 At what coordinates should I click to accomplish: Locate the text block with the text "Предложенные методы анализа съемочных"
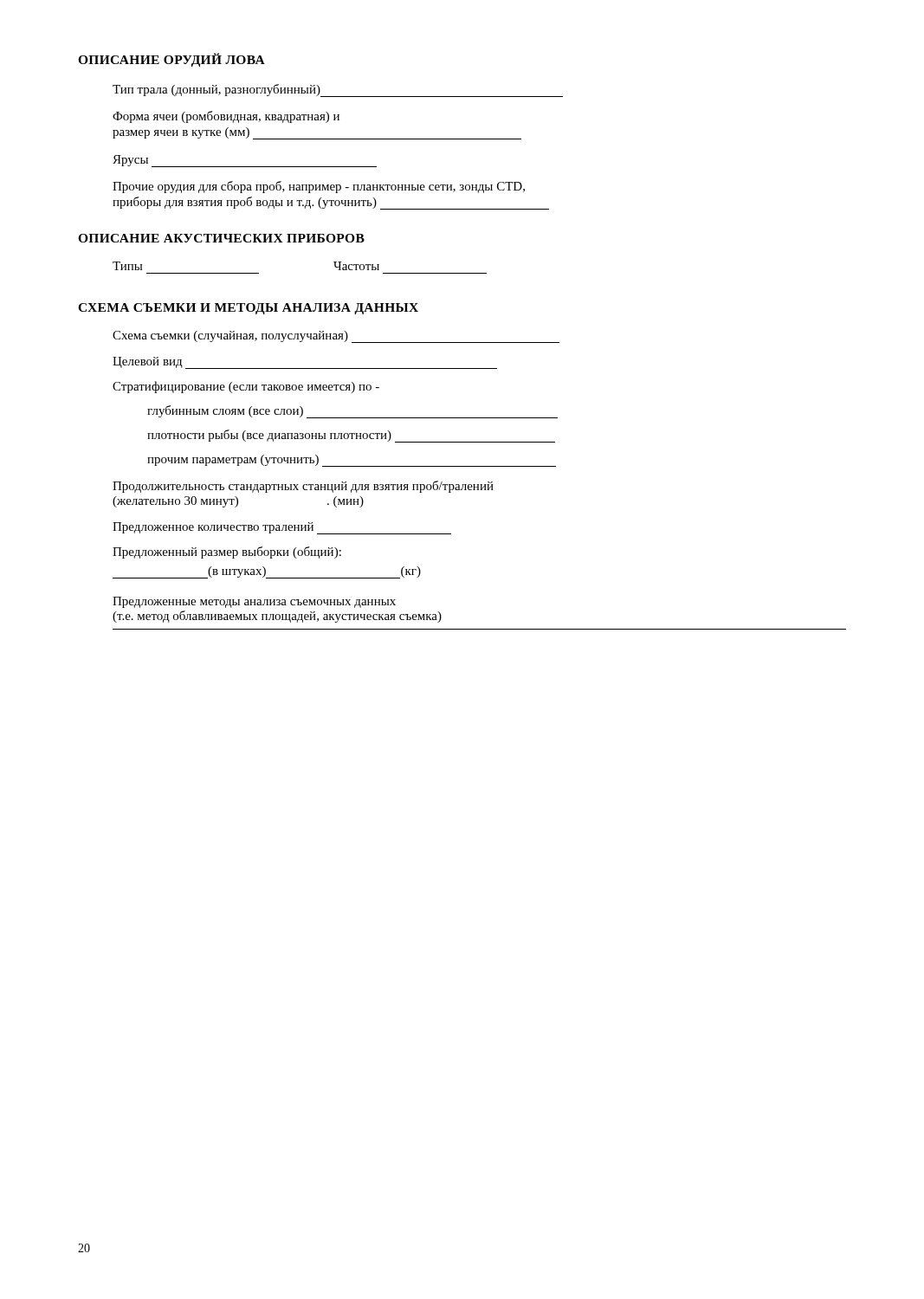click(277, 608)
